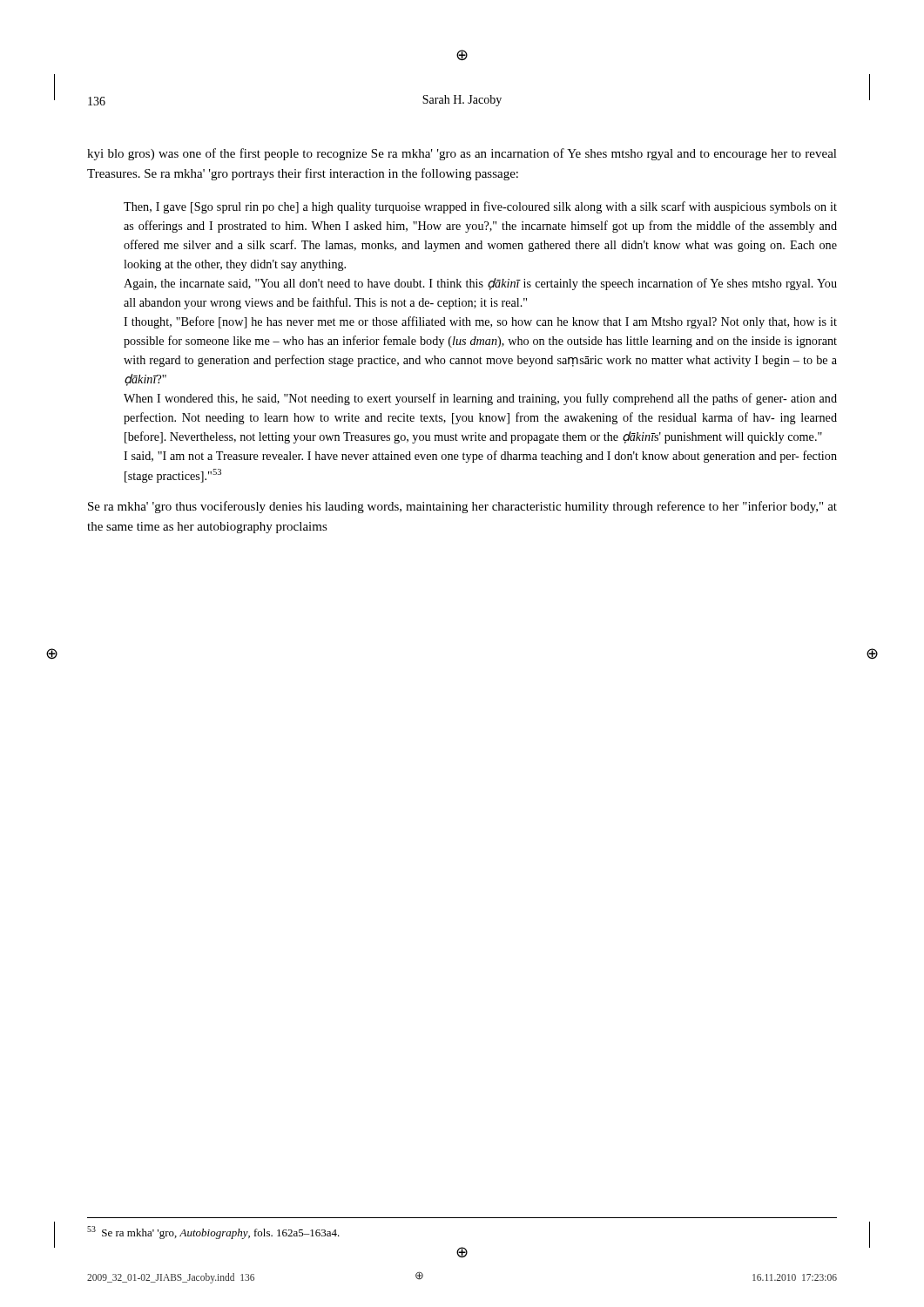Image resolution: width=924 pixels, height=1307 pixels.
Task: Find the region starting "When I wondered this, he said,"
Action: [x=480, y=417]
